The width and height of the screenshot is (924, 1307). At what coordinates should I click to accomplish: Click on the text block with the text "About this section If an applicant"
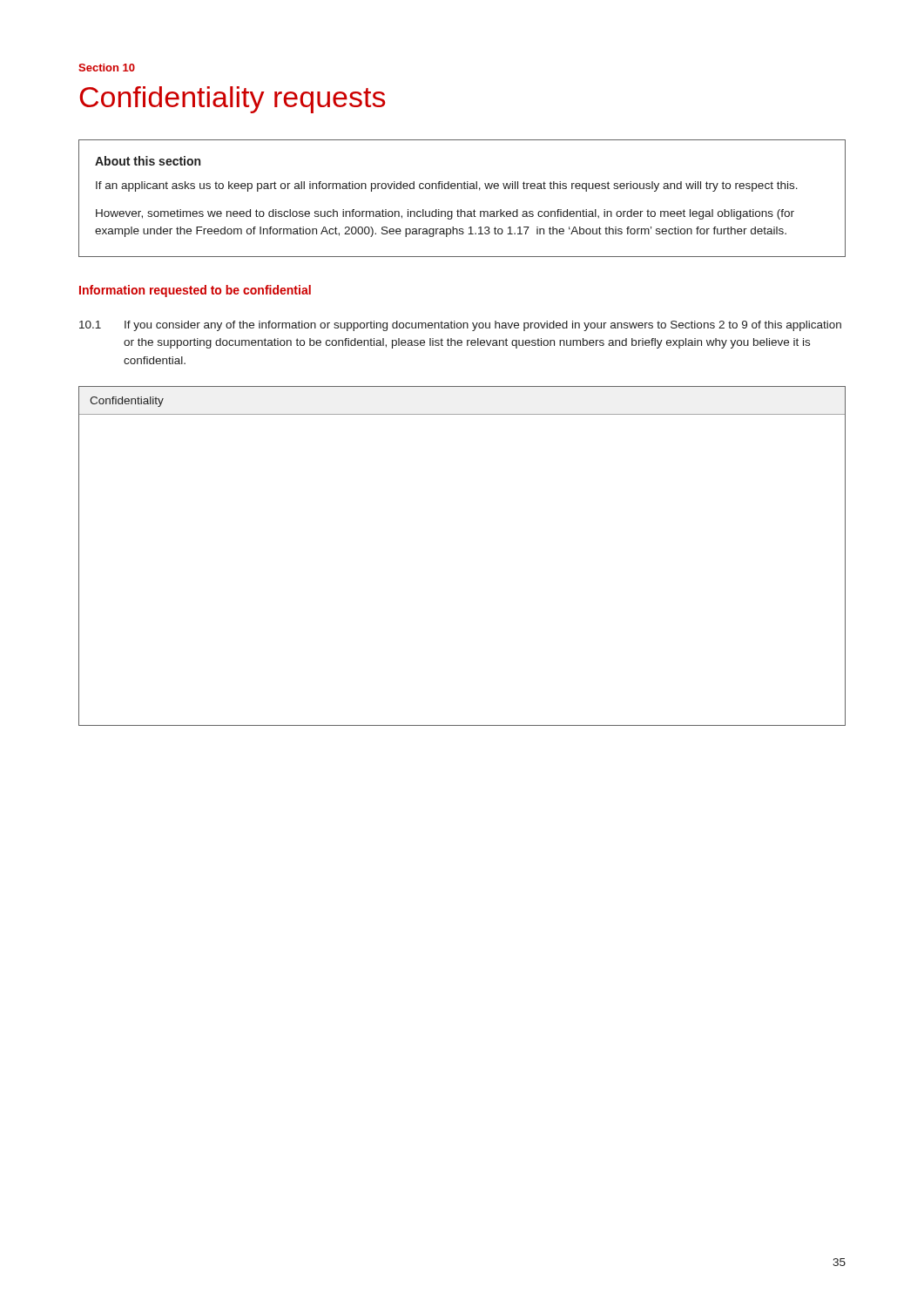pyautogui.click(x=462, y=197)
